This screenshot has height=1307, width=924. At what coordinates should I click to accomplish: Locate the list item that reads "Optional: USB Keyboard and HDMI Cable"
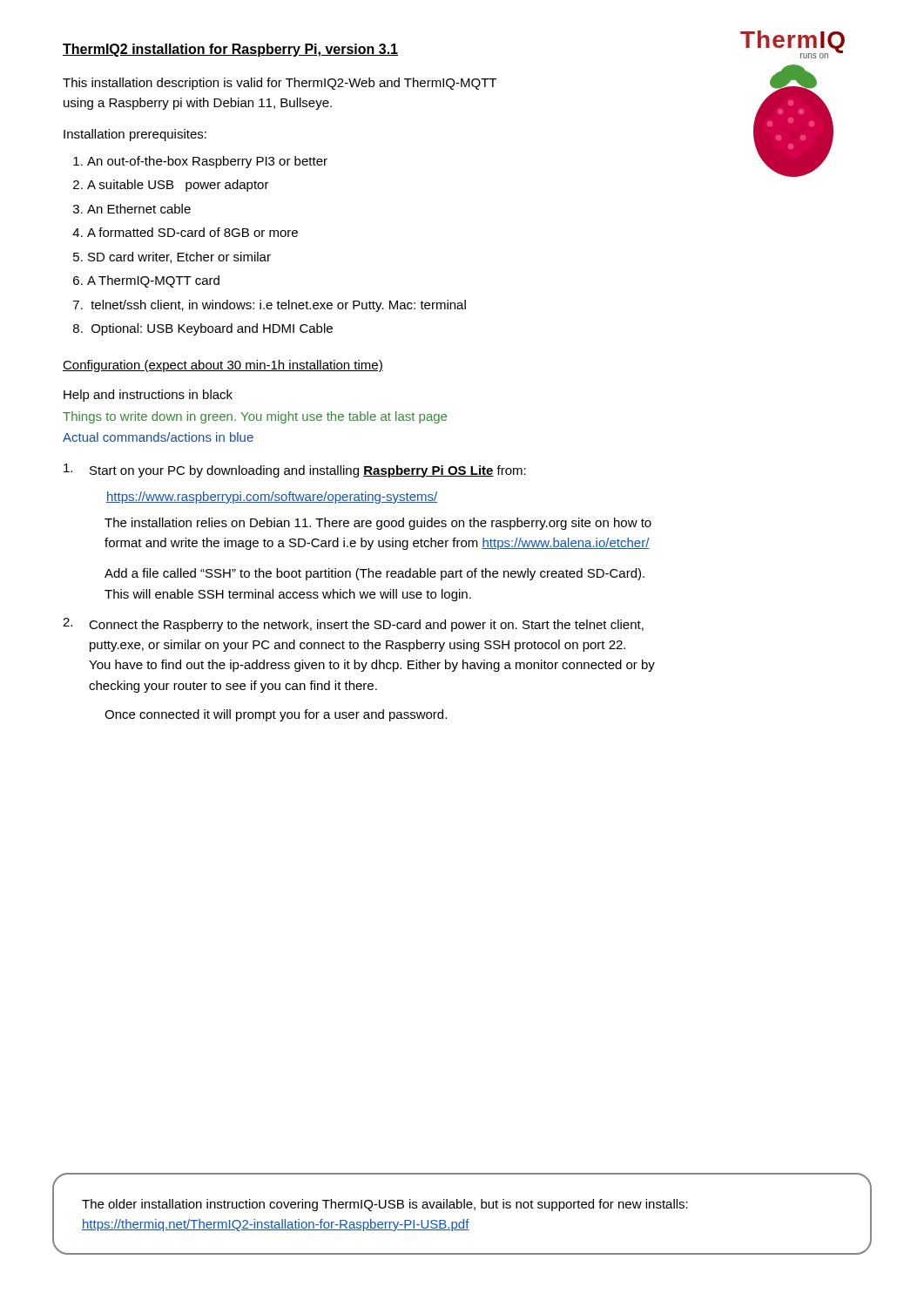[x=210, y=328]
